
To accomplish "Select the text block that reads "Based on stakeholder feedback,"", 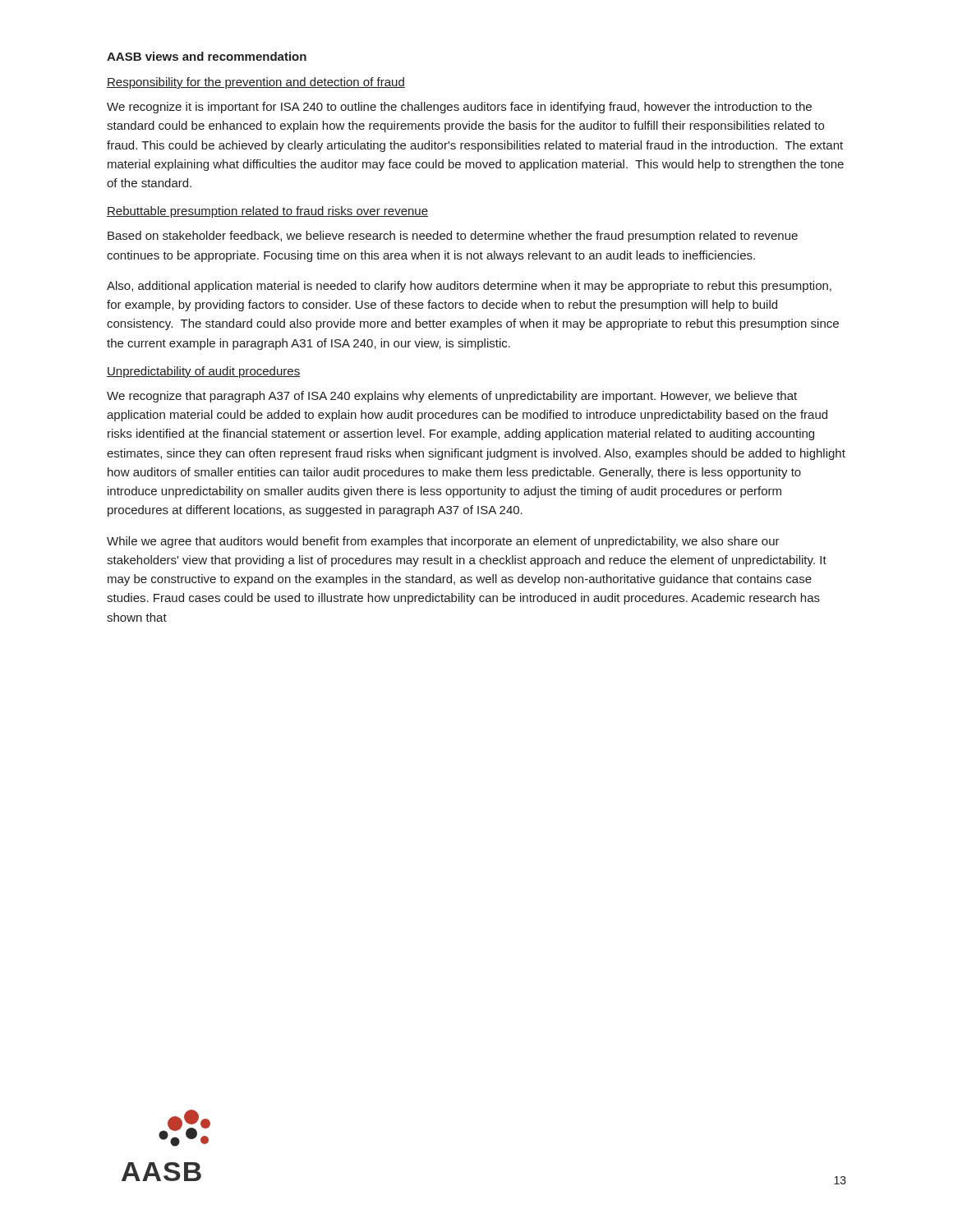I will pyautogui.click(x=452, y=245).
